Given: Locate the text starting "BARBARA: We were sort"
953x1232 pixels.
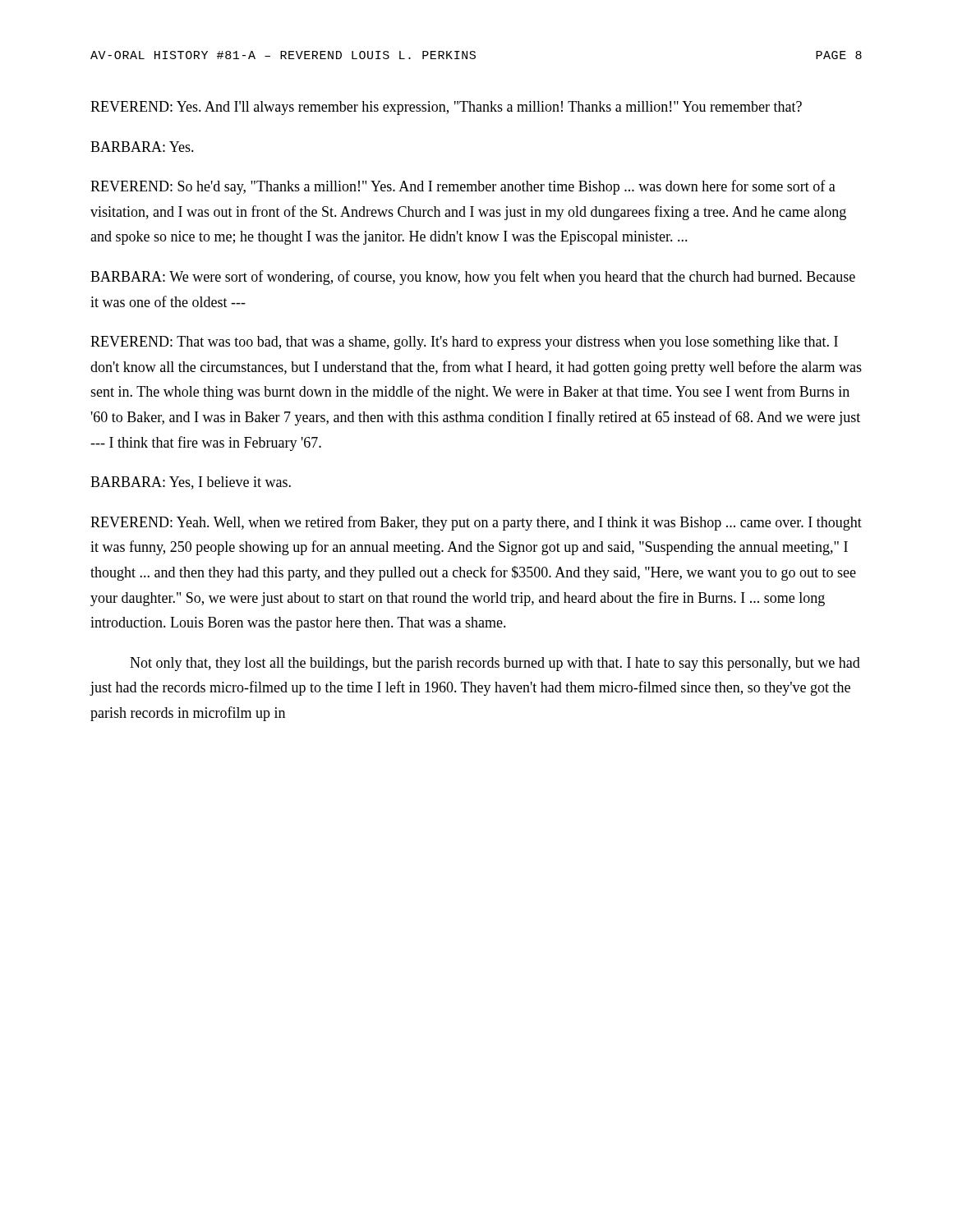Looking at the screenshot, I should point(473,289).
